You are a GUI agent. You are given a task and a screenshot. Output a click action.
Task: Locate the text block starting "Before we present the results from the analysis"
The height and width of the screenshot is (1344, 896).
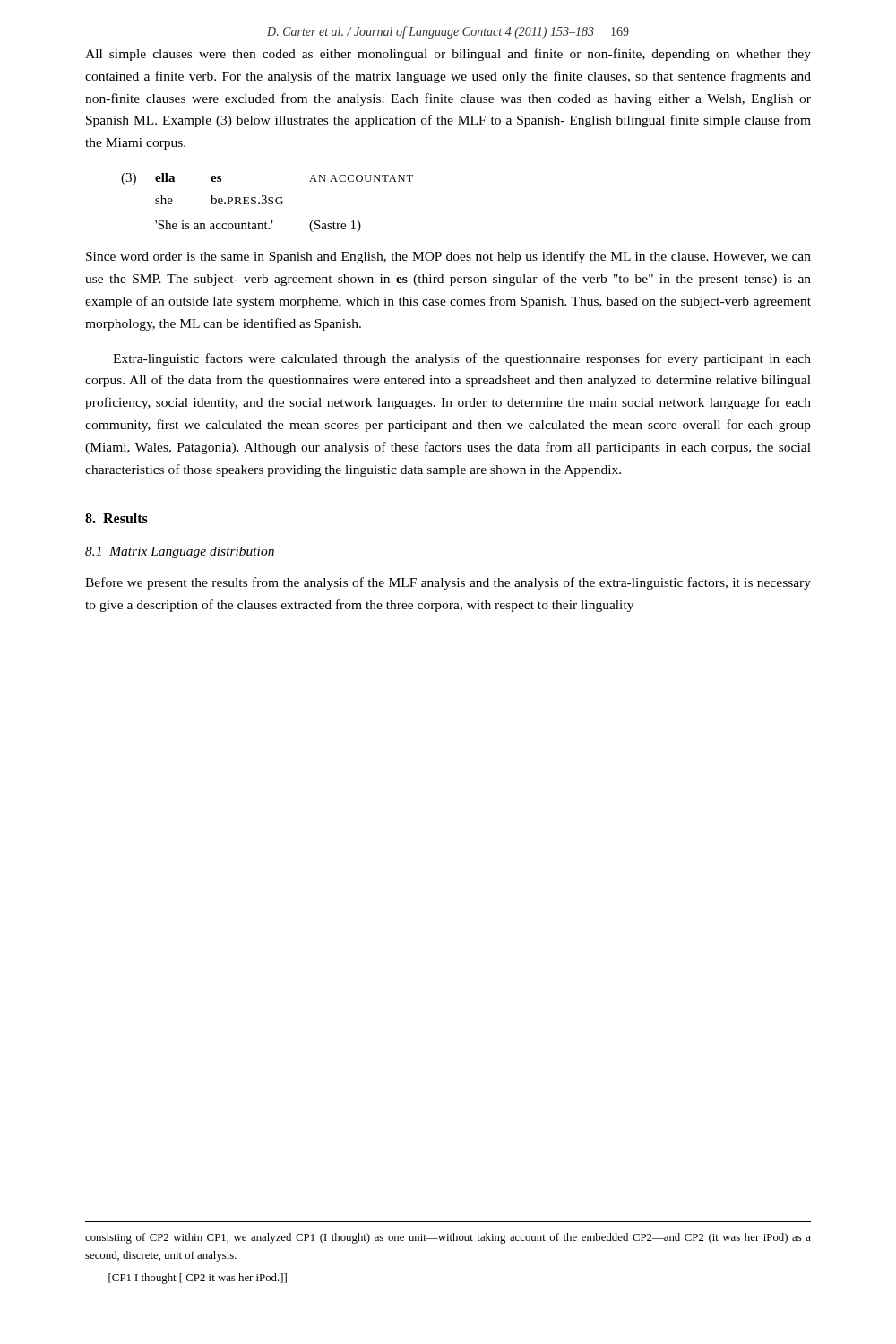[x=448, y=594]
